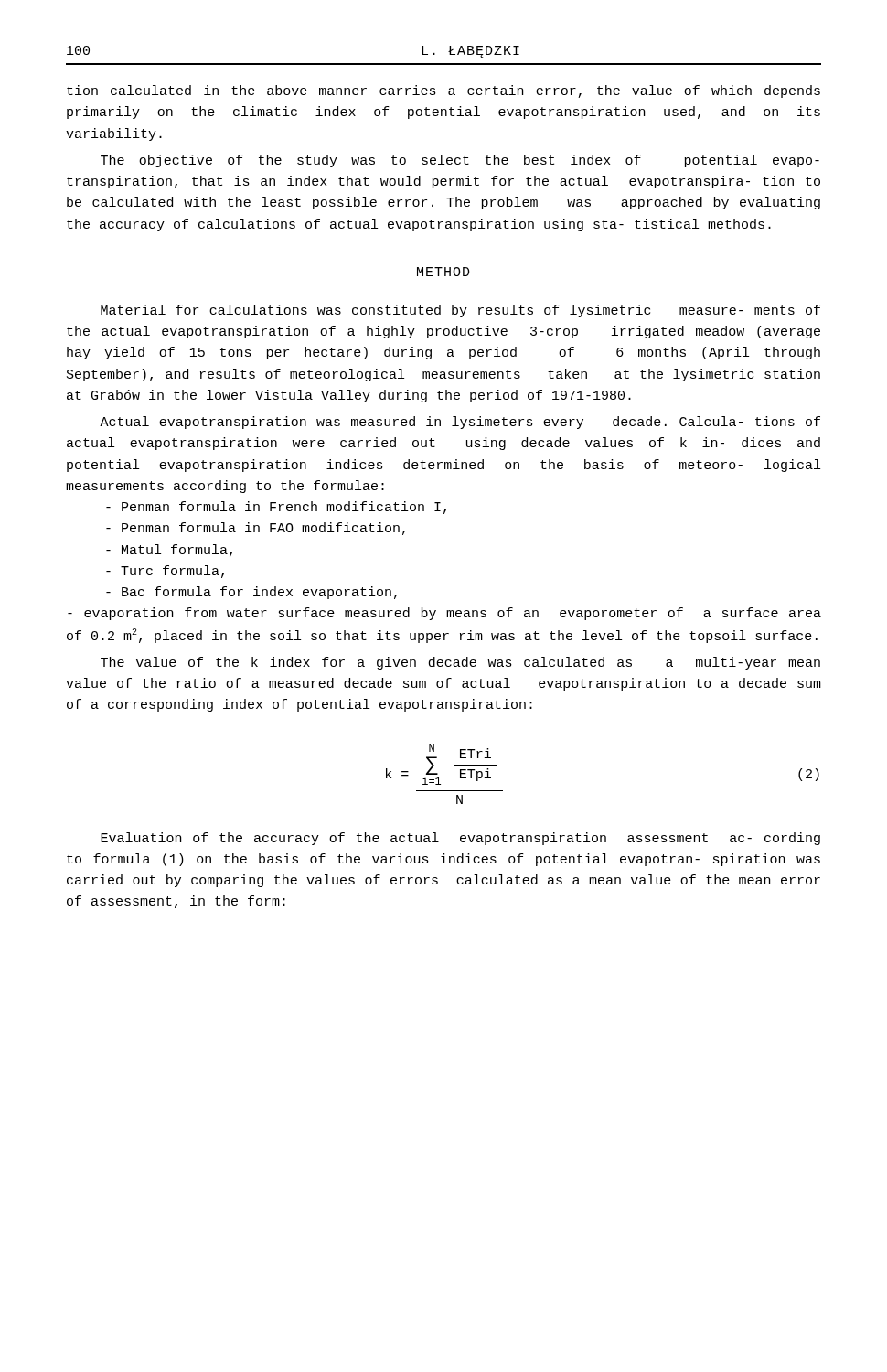This screenshot has width=887, height=1372.
Task: Find the text block starting "k = N ∑ i=1 ETri ETpi N"
Action: click(444, 775)
